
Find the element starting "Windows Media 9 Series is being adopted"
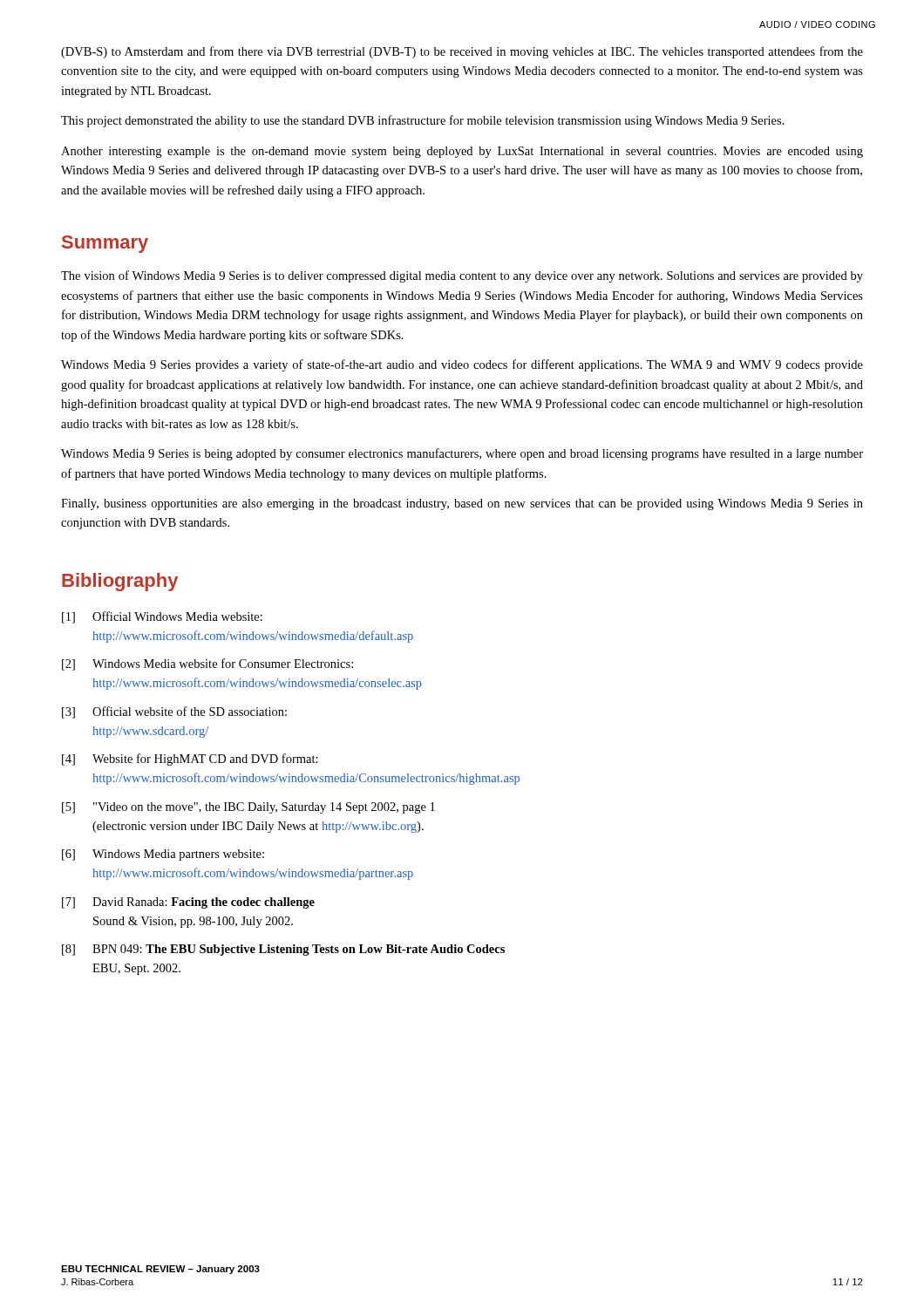pyautogui.click(x=462, y=463)
